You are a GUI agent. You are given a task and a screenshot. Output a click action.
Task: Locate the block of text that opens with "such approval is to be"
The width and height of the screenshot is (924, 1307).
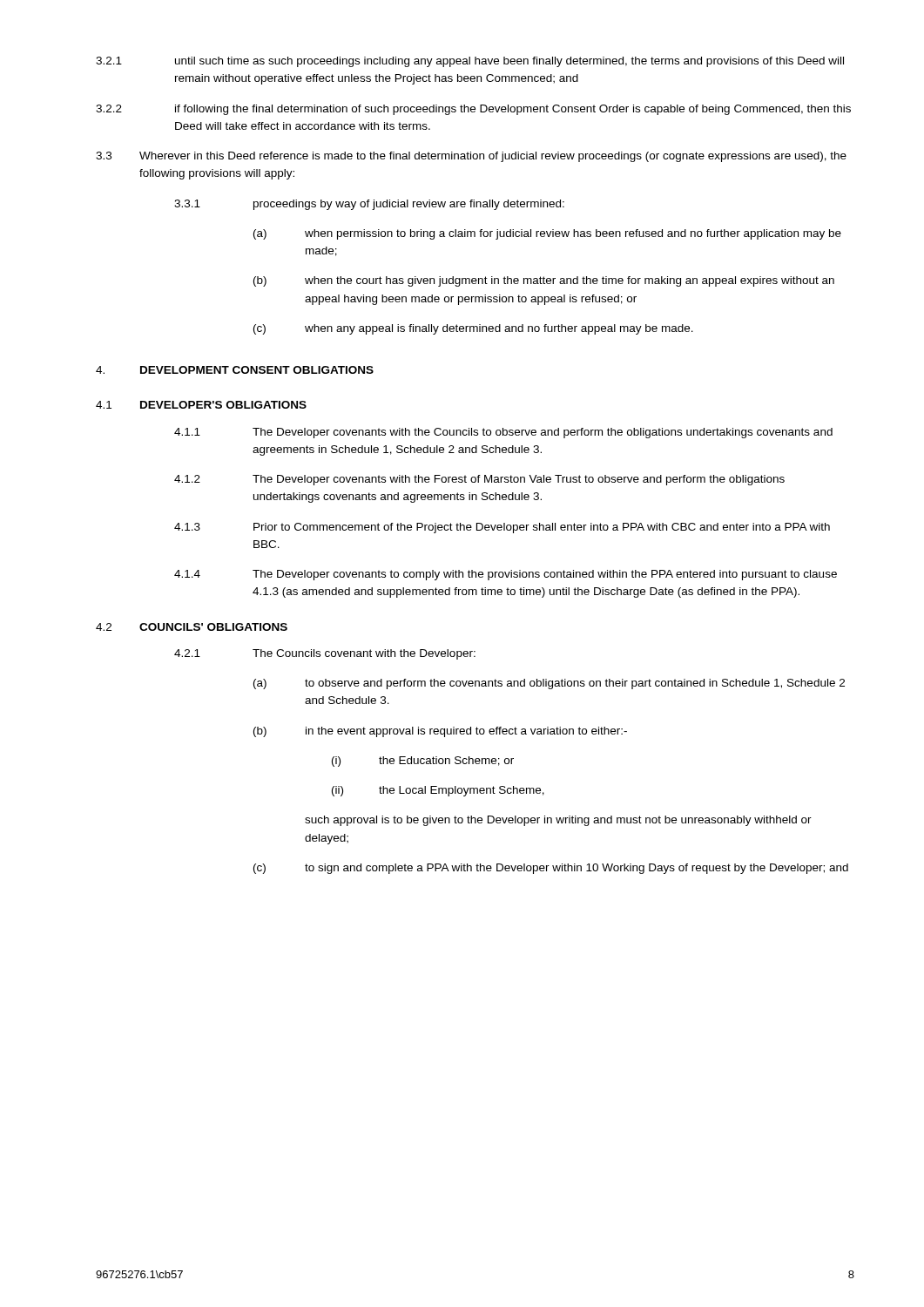point(558,829)
